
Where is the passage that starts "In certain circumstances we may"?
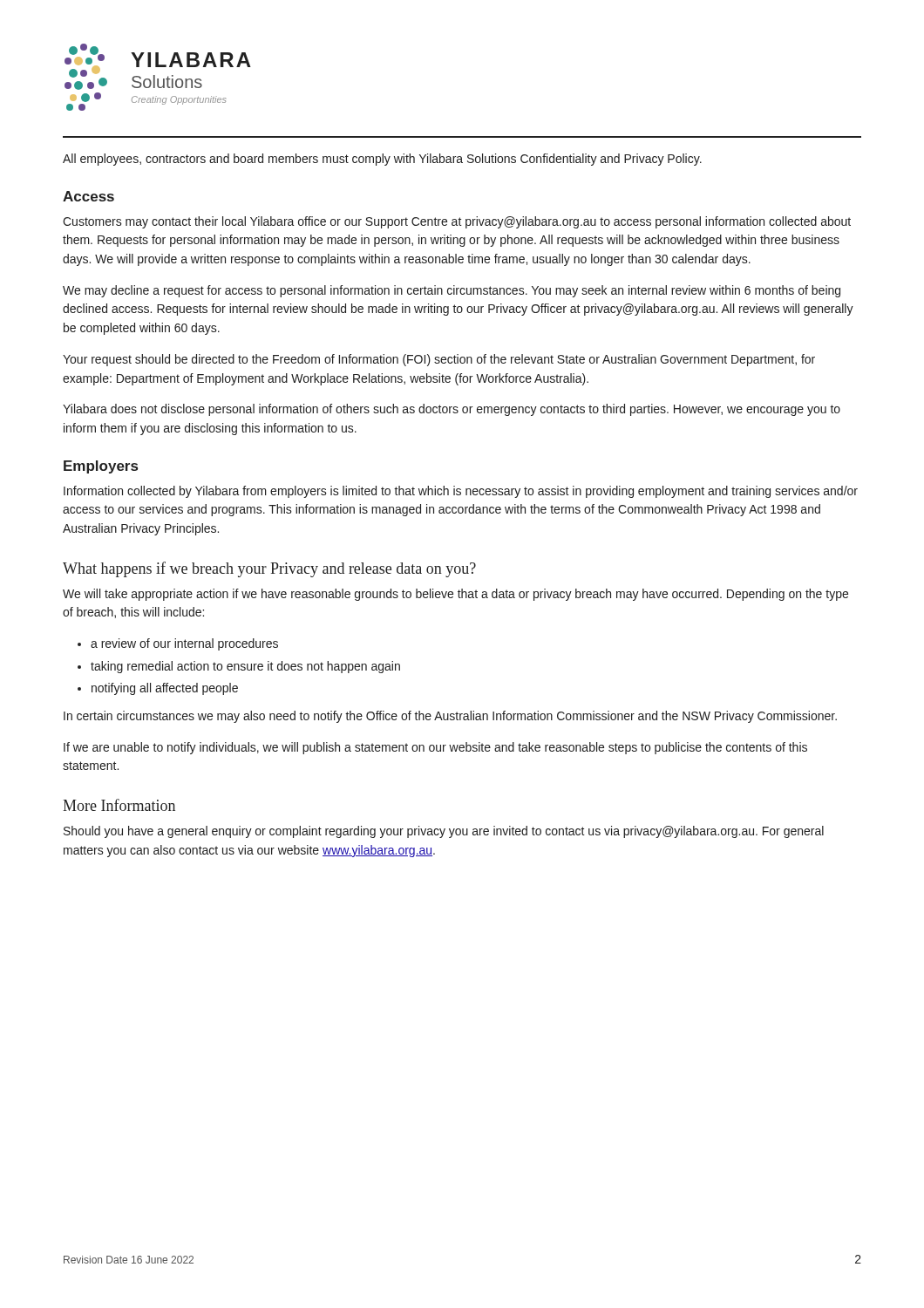tap(450, 716)
